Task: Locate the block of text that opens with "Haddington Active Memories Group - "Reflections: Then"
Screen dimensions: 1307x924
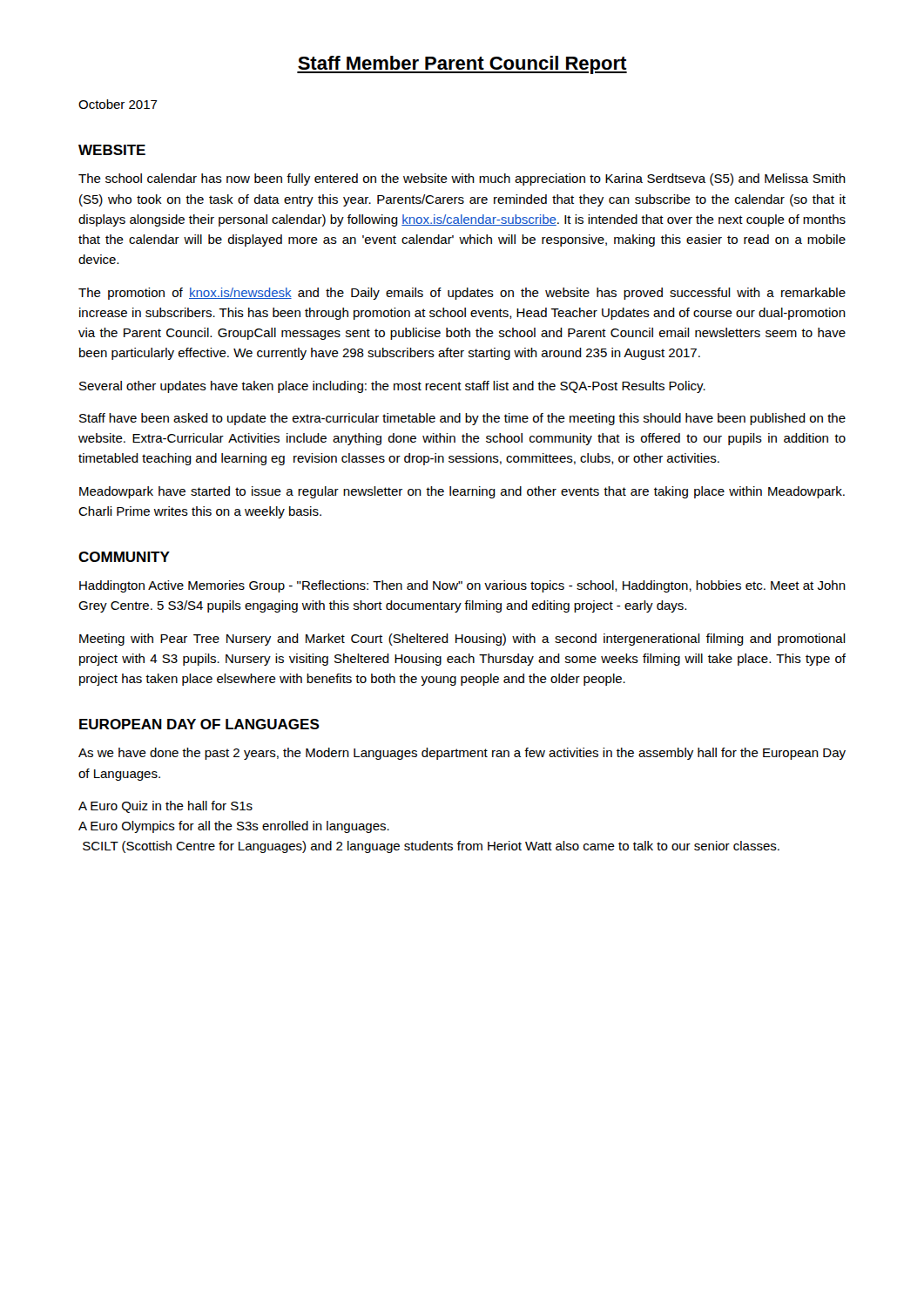Action: [462, 595]
